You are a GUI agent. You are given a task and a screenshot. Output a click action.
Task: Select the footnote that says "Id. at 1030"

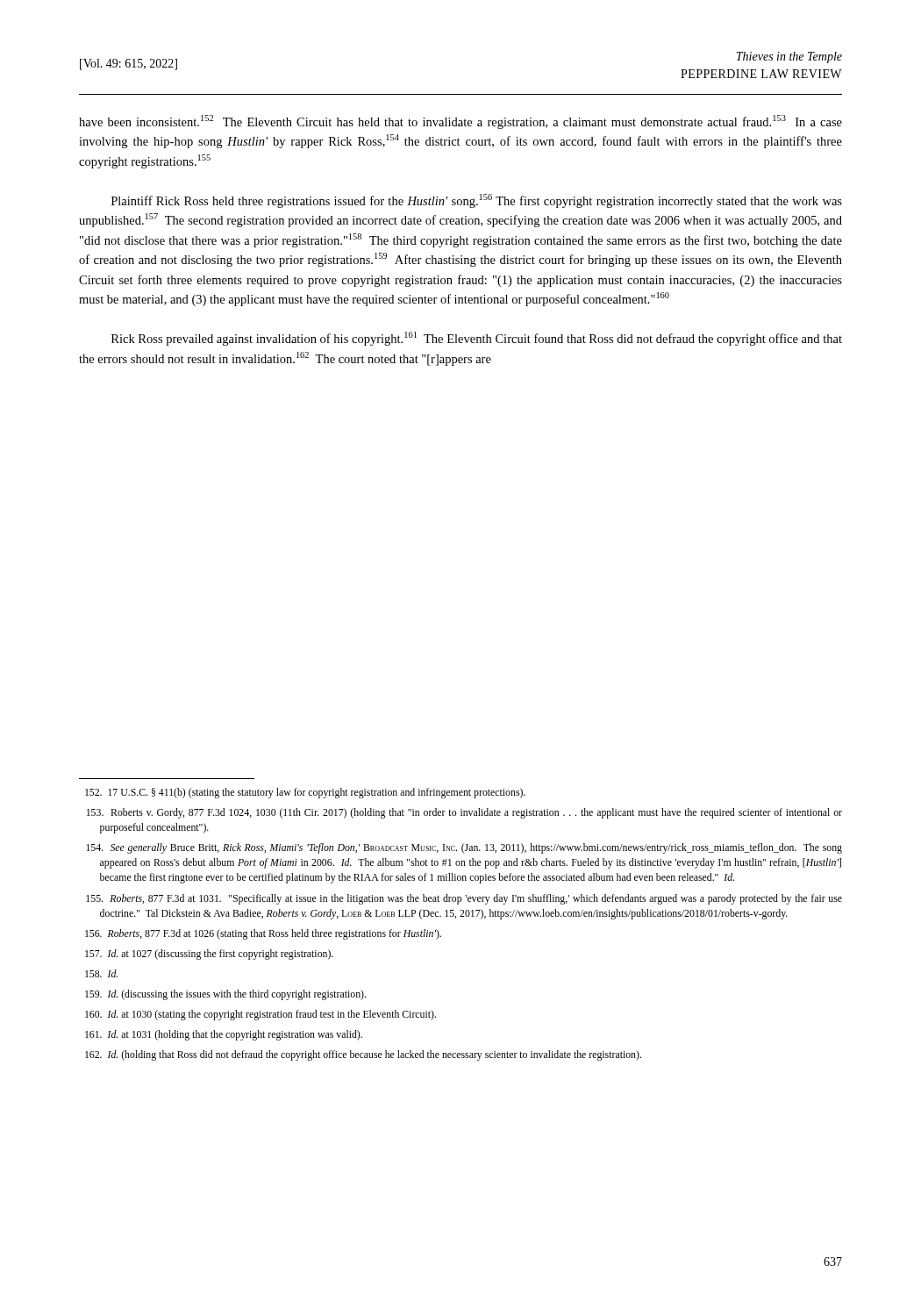point(258,1014)
